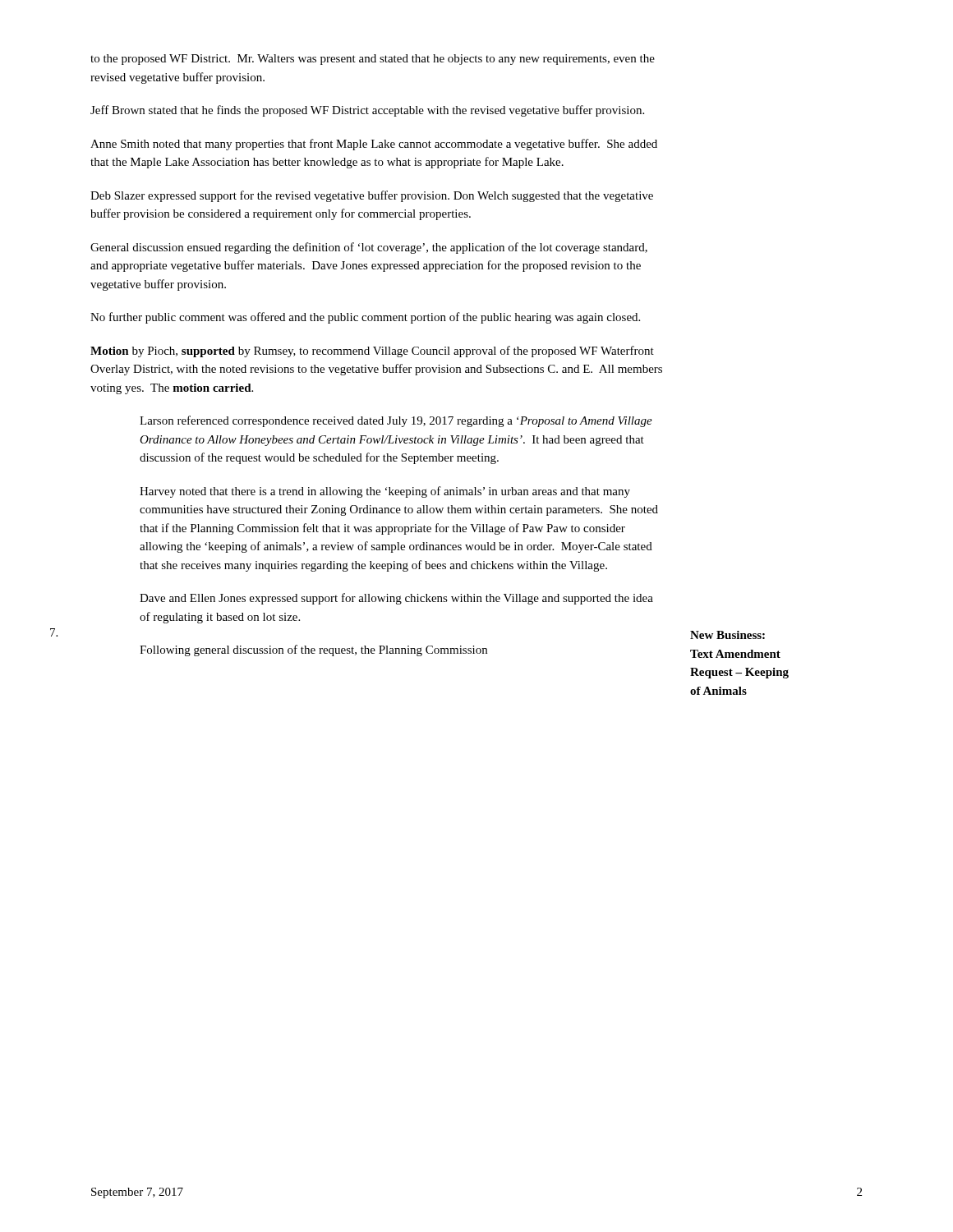953x1232 pixels.
Task: Locate the text starting "No further public comment was offered and the"
Action: click(366, 317)
